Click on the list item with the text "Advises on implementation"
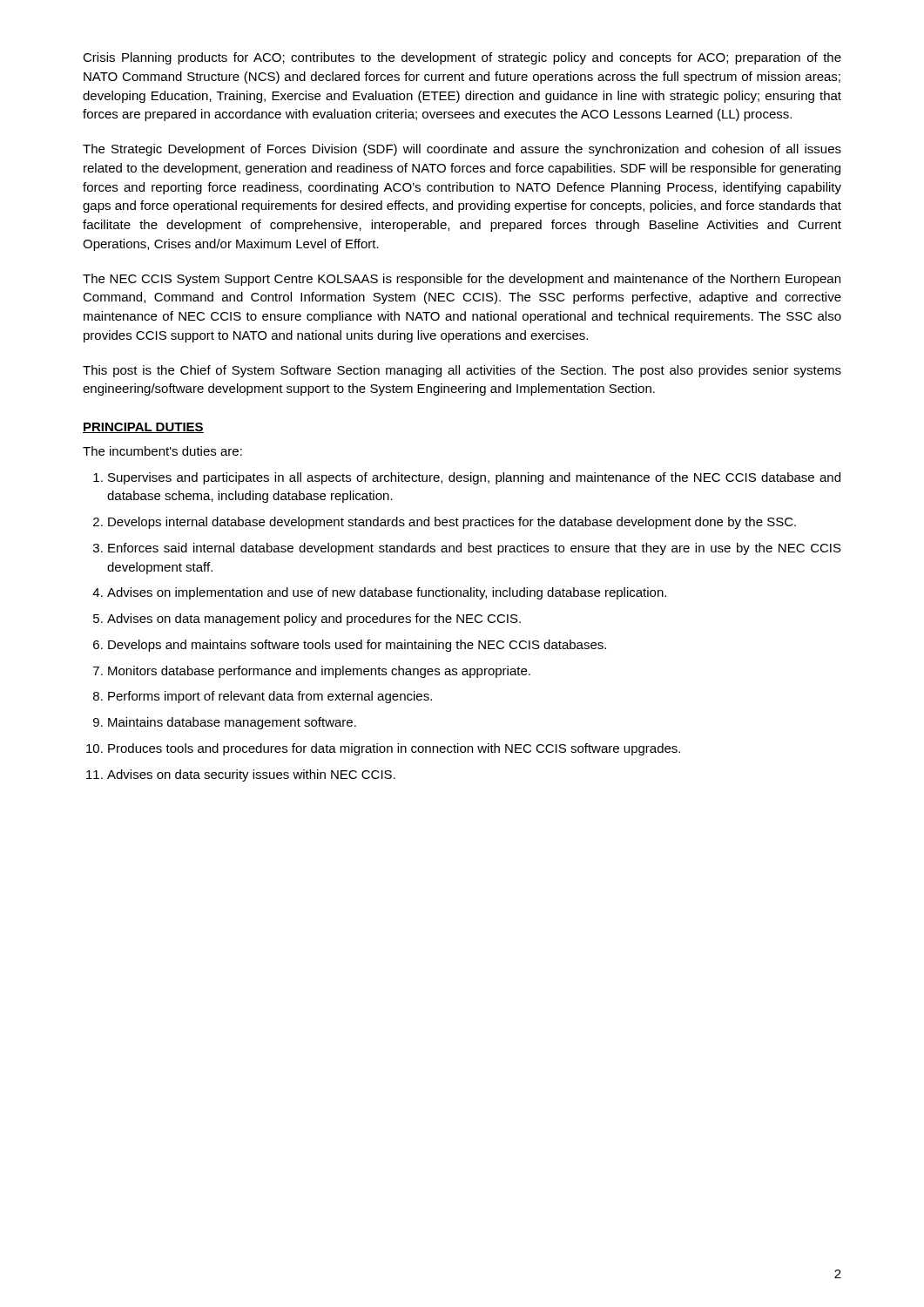Screen dimensions: 1307x924 pyautogui.click(x=474, y=593)
